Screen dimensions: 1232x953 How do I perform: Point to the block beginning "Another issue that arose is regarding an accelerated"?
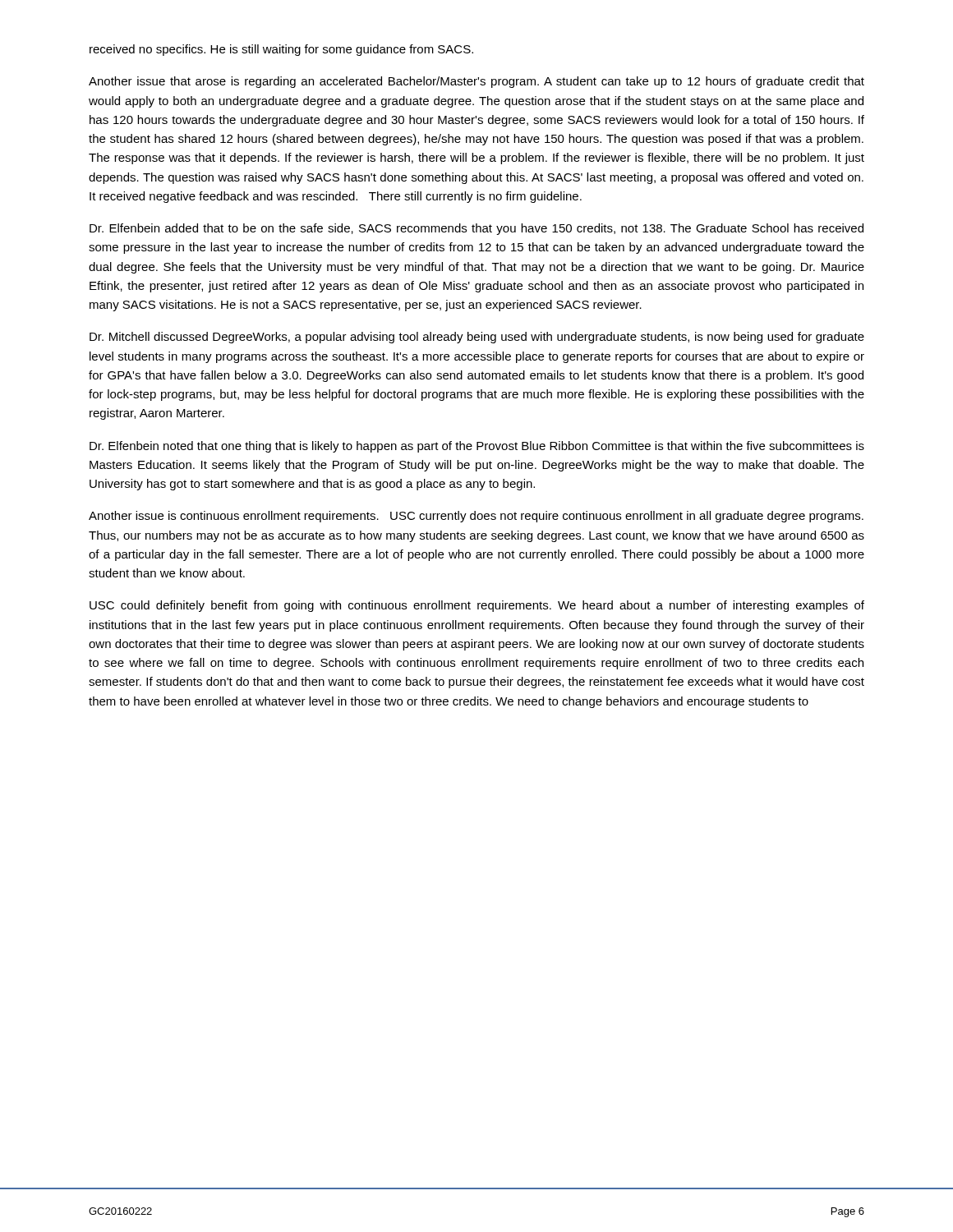point(476,138)
